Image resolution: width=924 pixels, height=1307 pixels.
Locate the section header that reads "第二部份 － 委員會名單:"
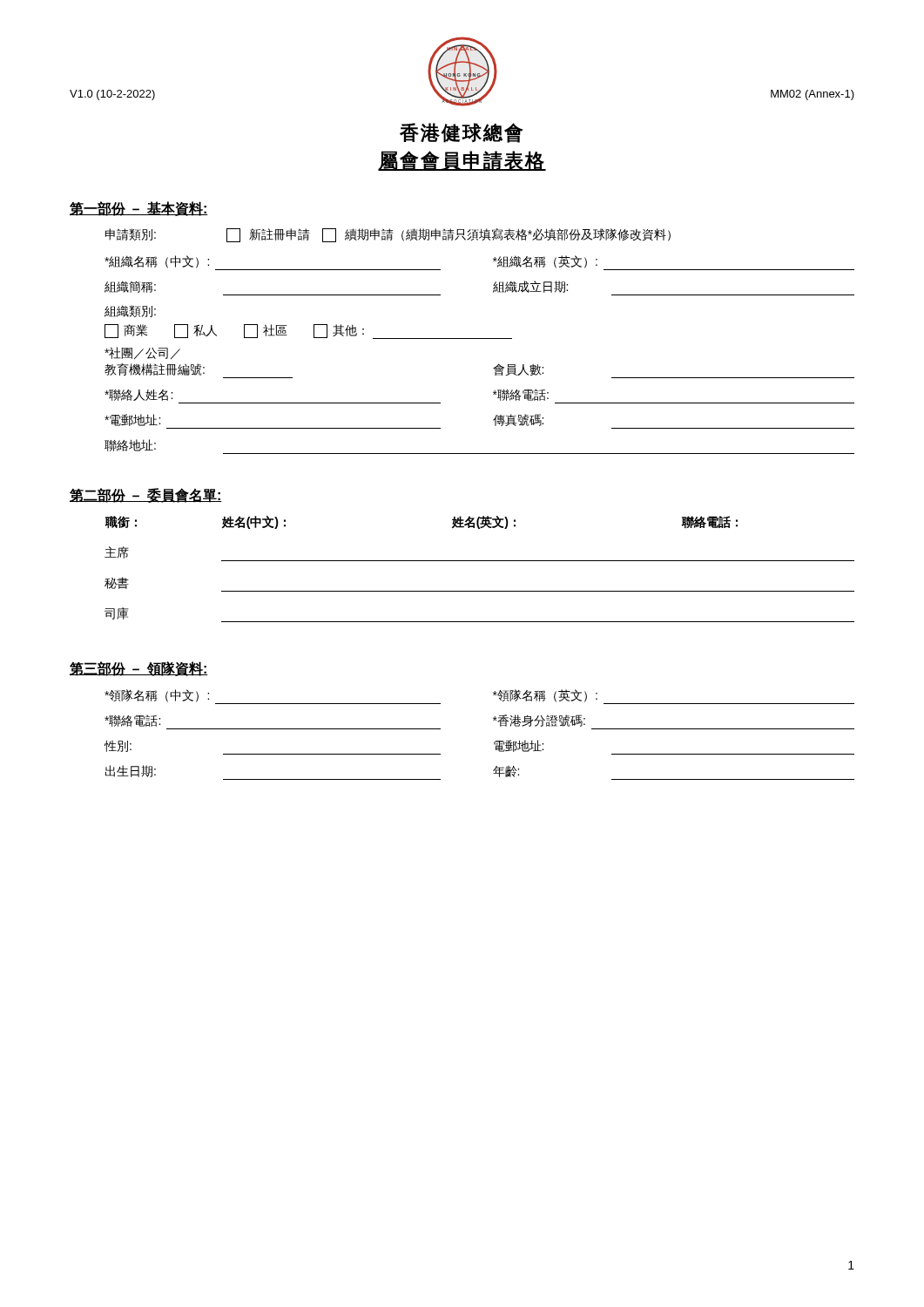pos(146,495)
